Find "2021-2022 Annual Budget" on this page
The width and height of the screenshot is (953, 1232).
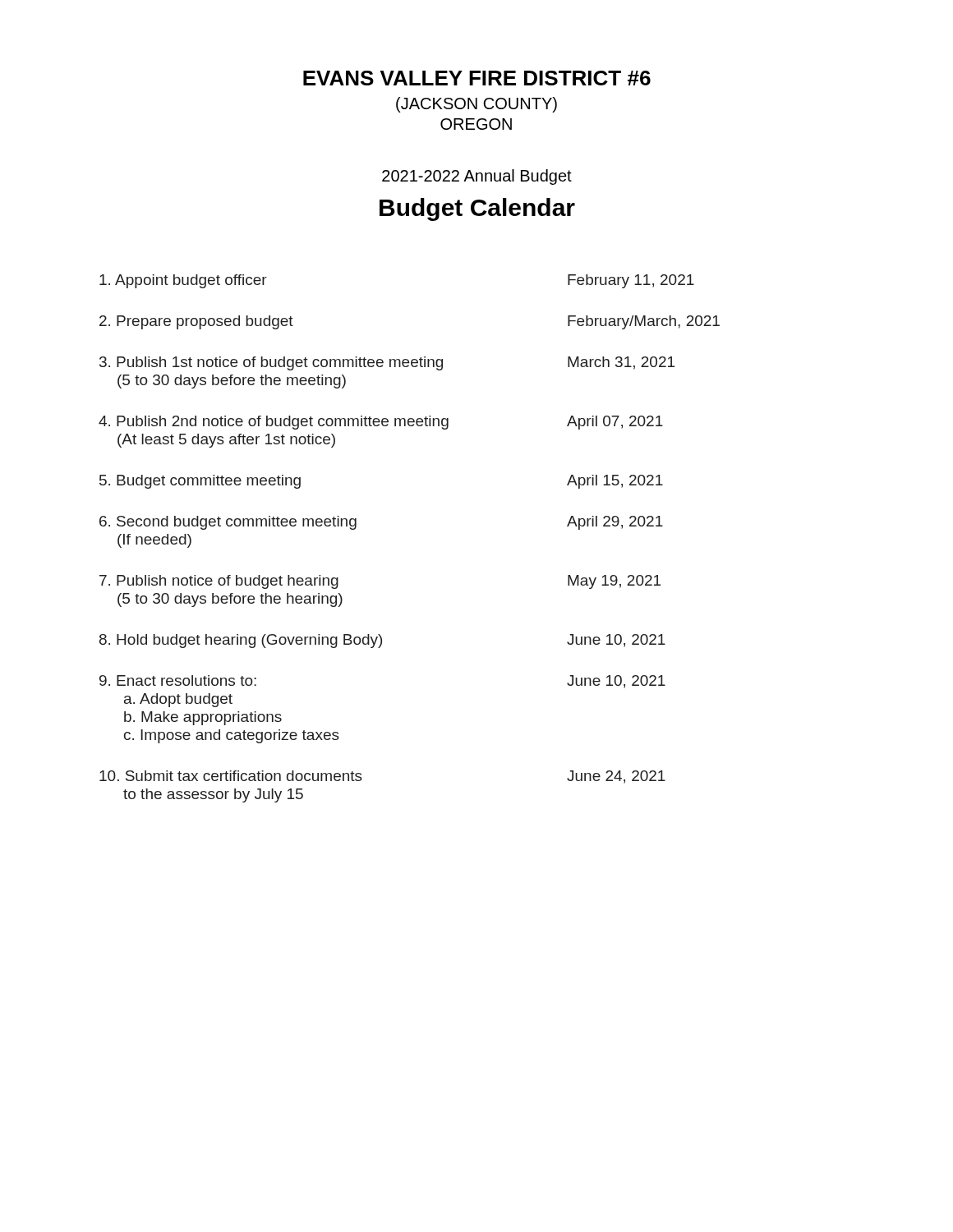click(x=476, y=176)
